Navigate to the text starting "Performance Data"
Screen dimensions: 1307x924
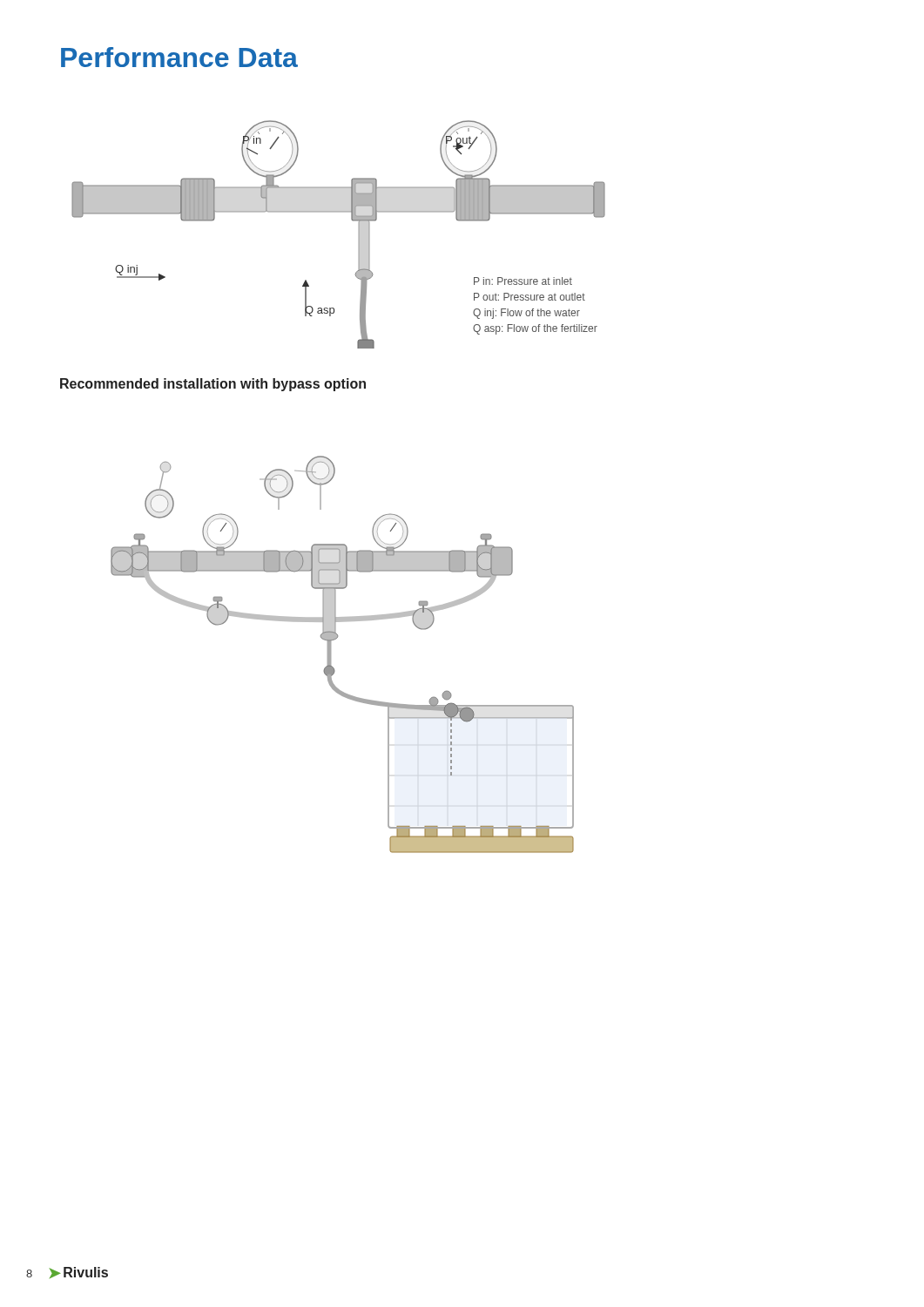click(178, 58)
